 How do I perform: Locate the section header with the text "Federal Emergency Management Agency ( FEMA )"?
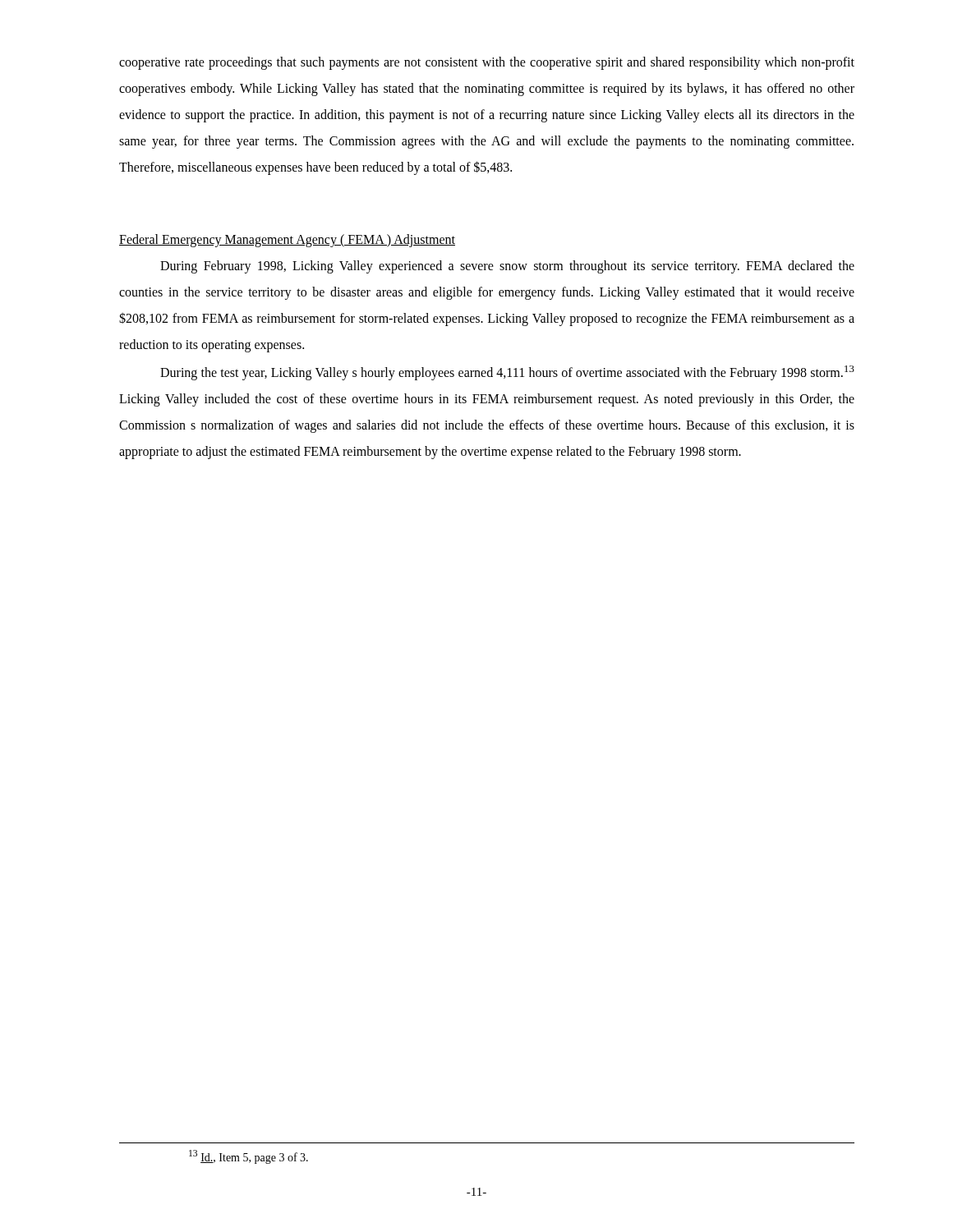(287, 239)
